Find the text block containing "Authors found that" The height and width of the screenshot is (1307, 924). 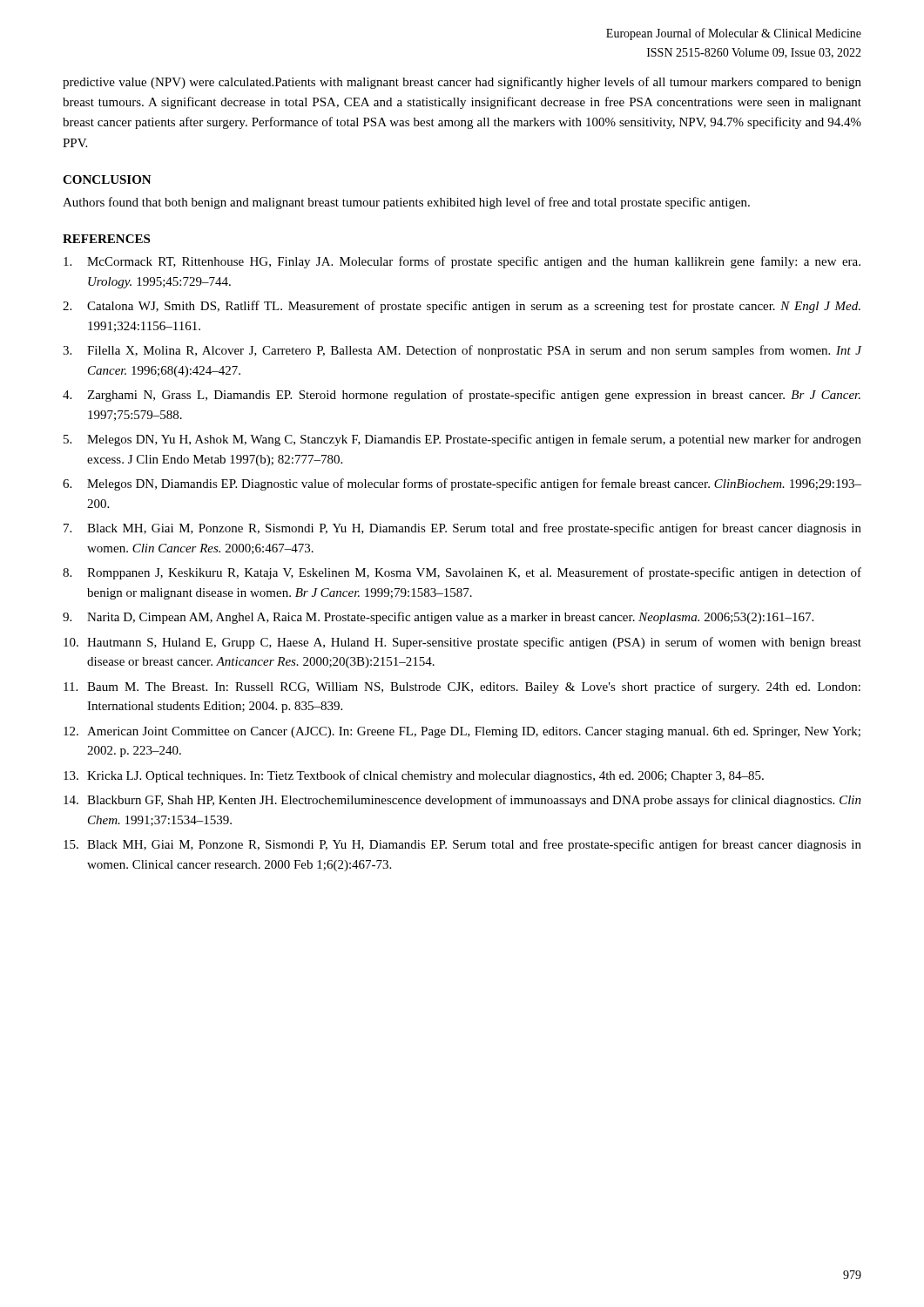coord(407,202)
